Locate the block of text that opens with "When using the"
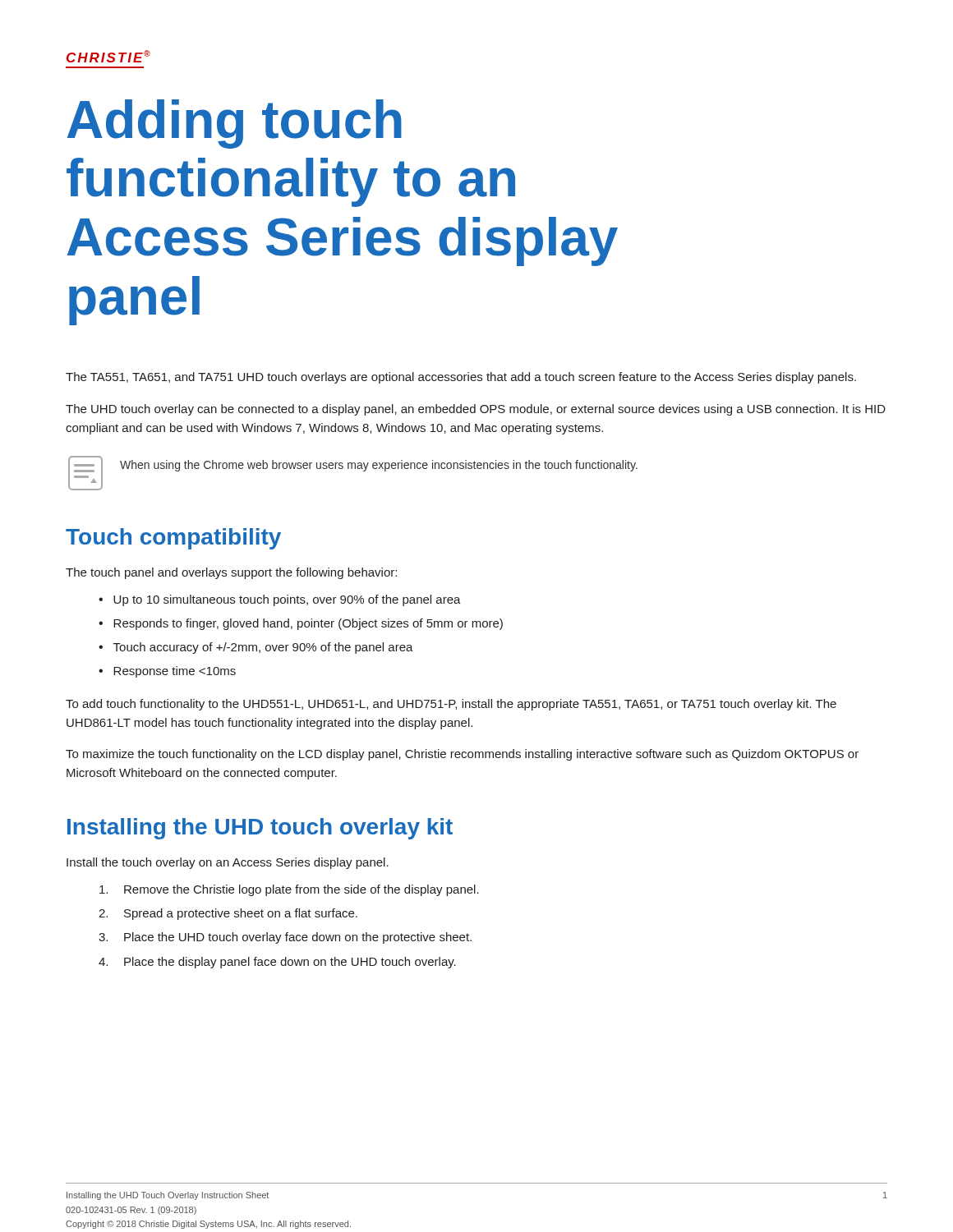953x1232 pixels. [476, 472]
